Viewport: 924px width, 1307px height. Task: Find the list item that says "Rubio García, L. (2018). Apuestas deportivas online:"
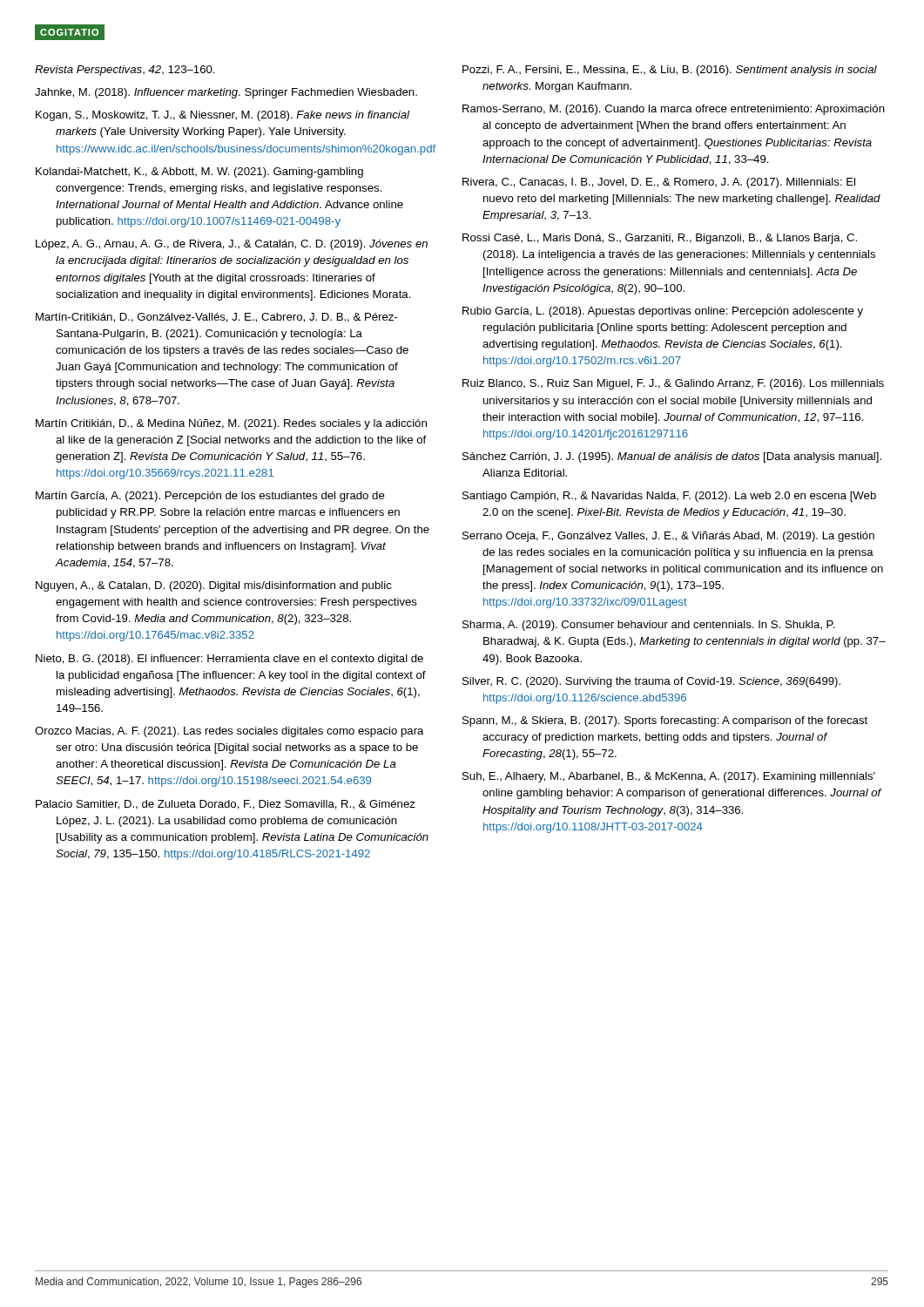point(662,336)
